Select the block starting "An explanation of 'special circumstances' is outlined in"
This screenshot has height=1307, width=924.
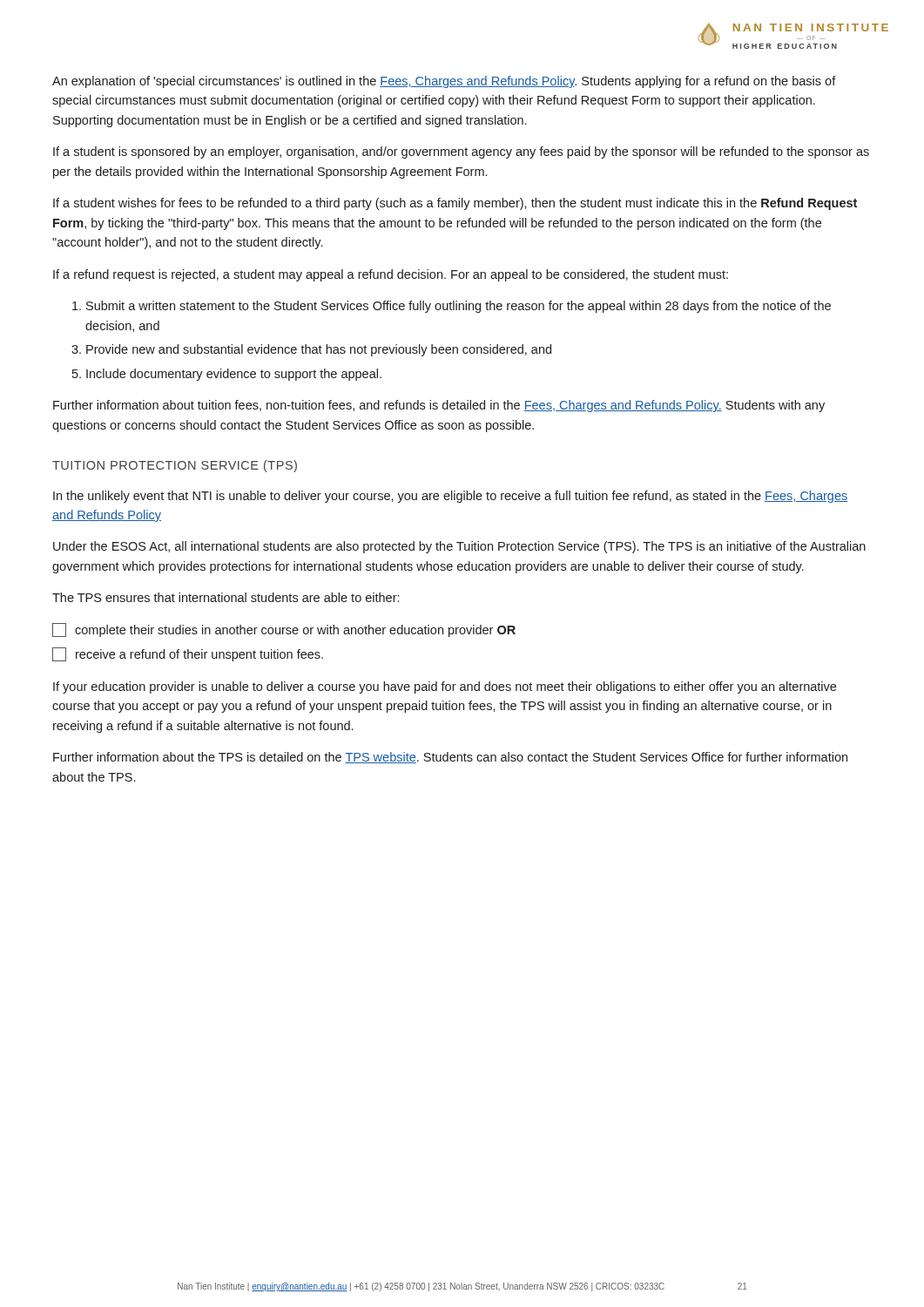pyautogui.click(x=462, y=101)
